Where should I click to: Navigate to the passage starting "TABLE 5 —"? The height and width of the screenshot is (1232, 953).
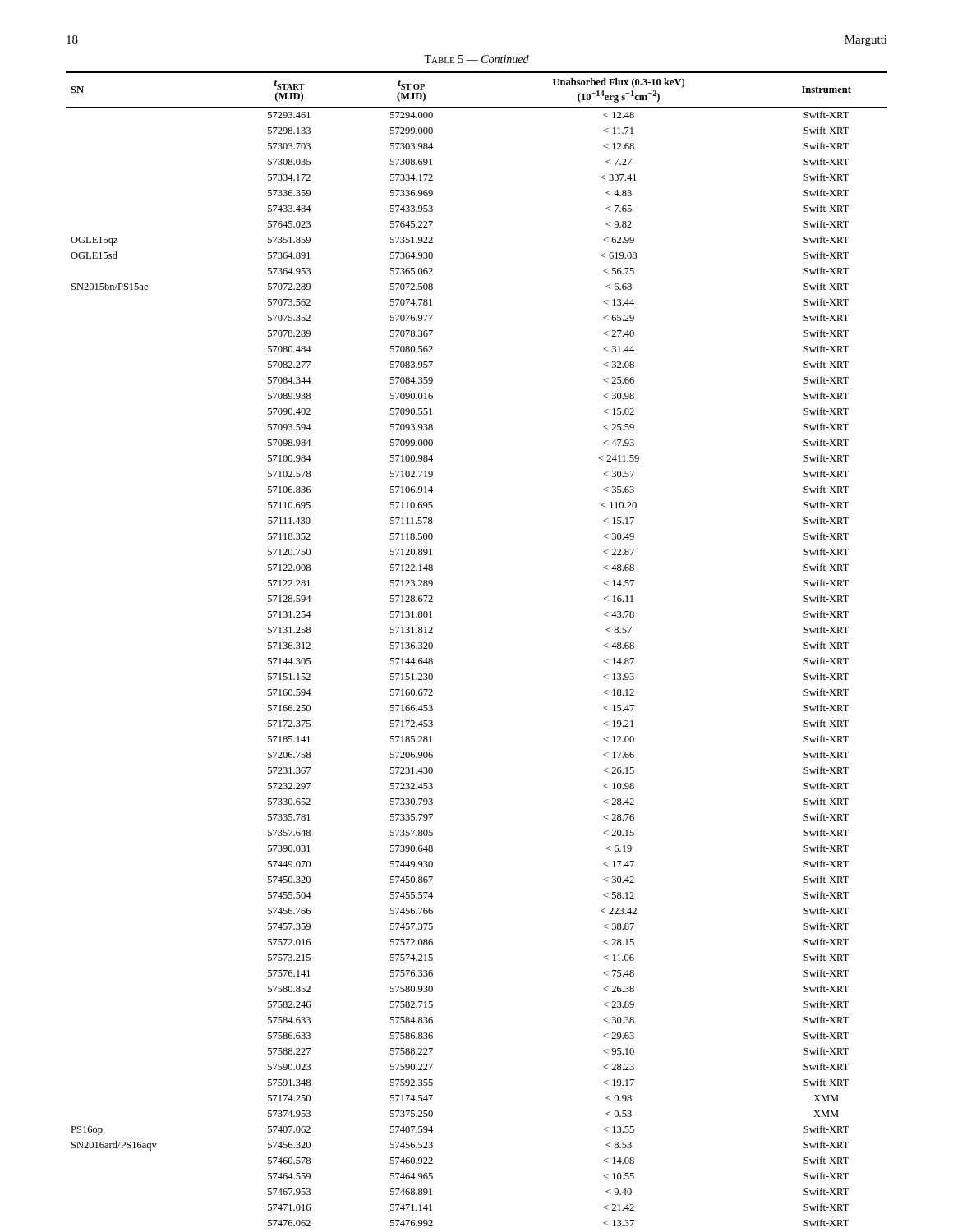pos(476,60)
